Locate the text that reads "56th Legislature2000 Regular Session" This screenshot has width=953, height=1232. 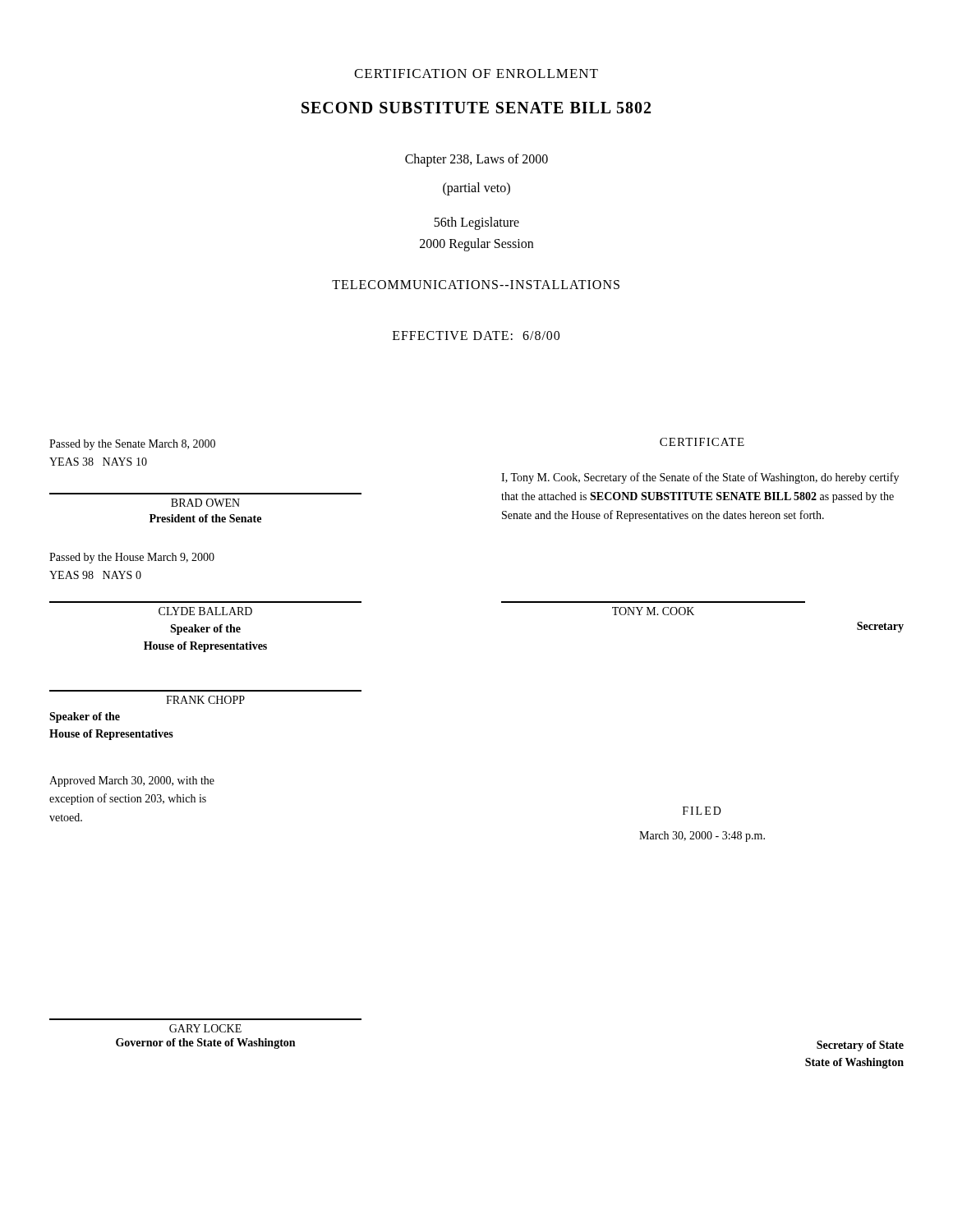coord(476,233)
